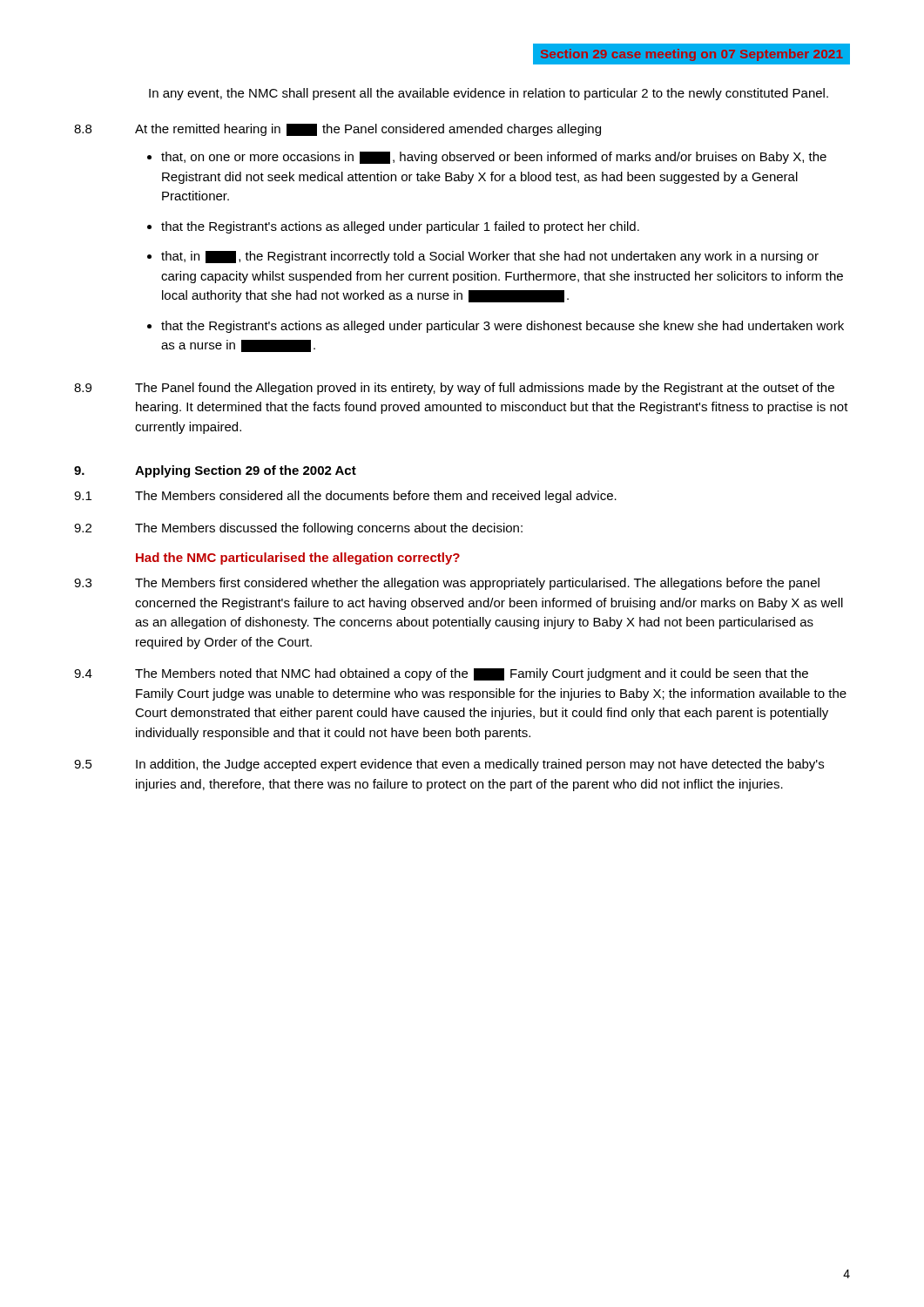Locate the block of text that opens with "5 In addition, the Judge"
This screenshot has width=924, height=1307.
pyautogui.click(x=462, y=774)
